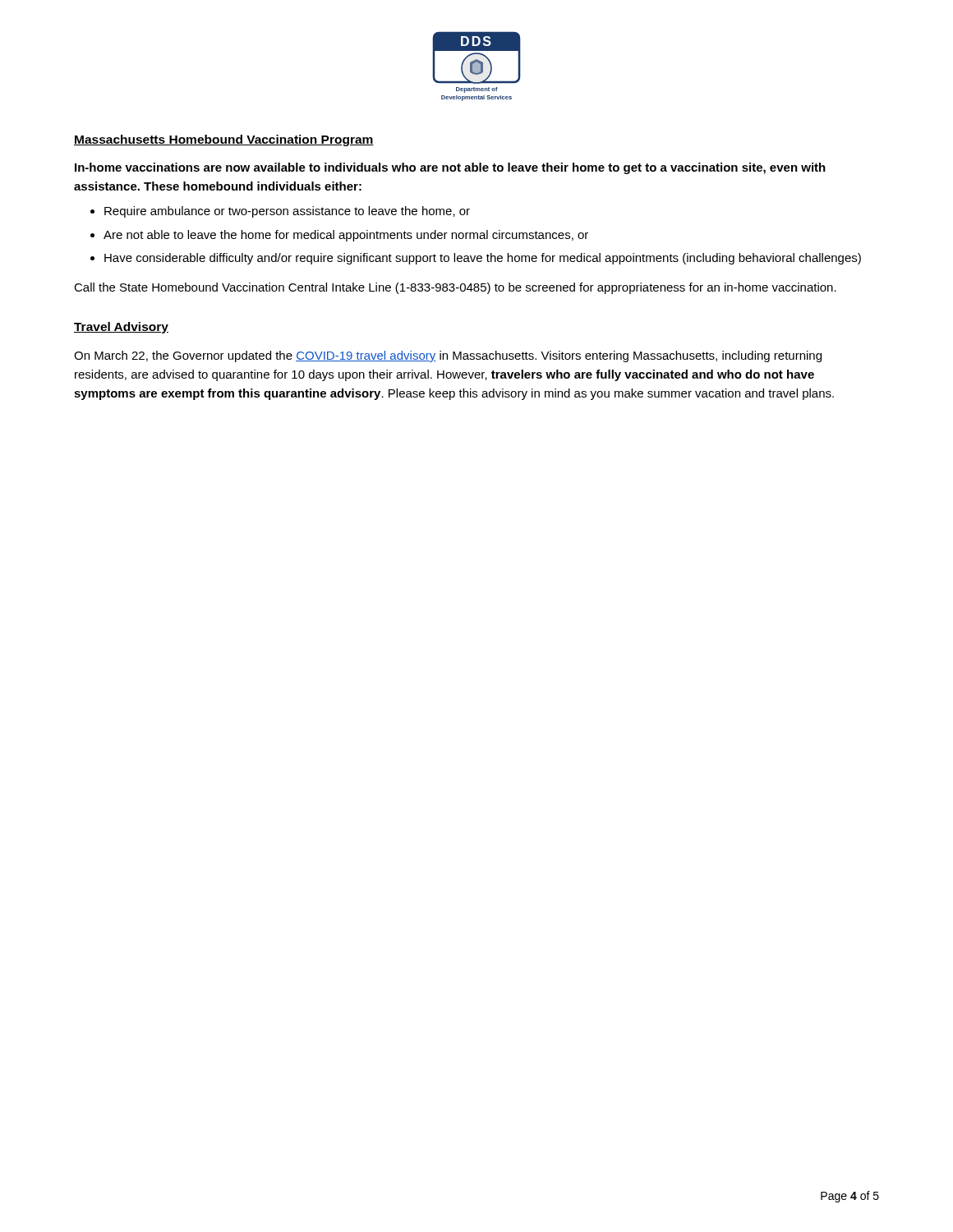Image resolution: width=953 pixels, height=1232 pixels.
Task: Find the list item that says "Have considerable difficulty"
Action: pos(483,257)
